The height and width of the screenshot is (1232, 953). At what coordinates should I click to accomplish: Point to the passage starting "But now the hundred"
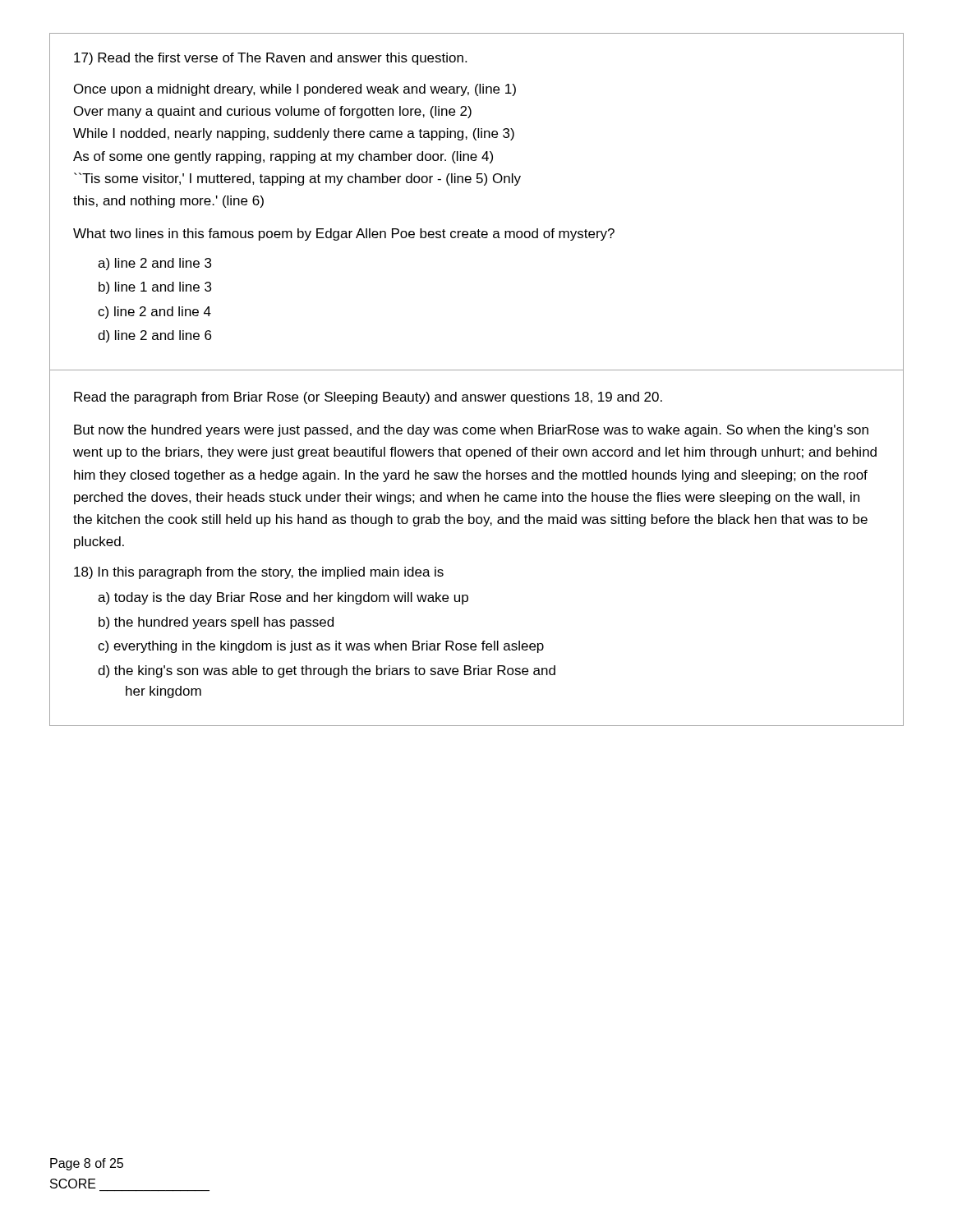pyautogui.click(x=475, y=486)
